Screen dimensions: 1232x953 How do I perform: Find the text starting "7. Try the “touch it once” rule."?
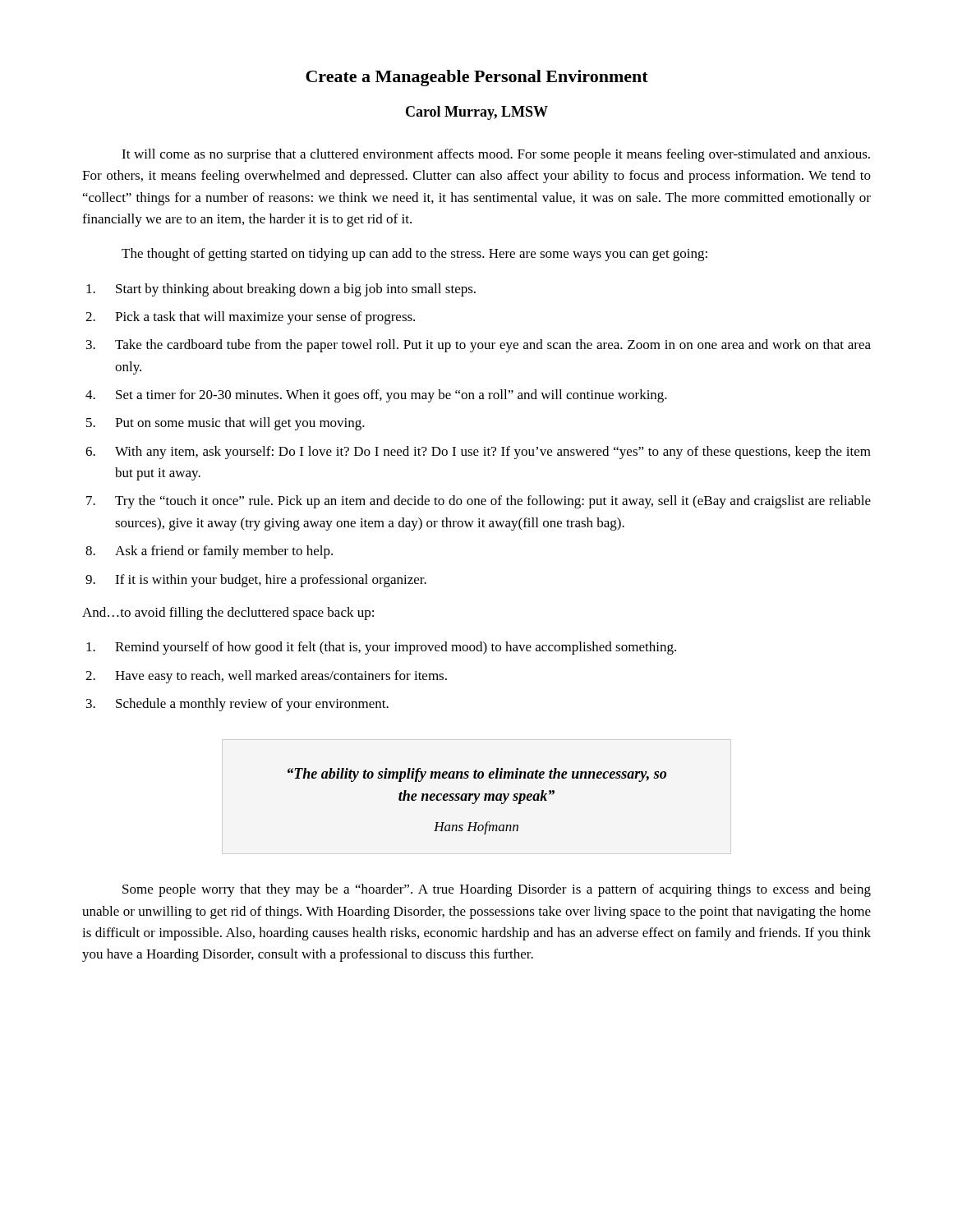coord(476,512)
